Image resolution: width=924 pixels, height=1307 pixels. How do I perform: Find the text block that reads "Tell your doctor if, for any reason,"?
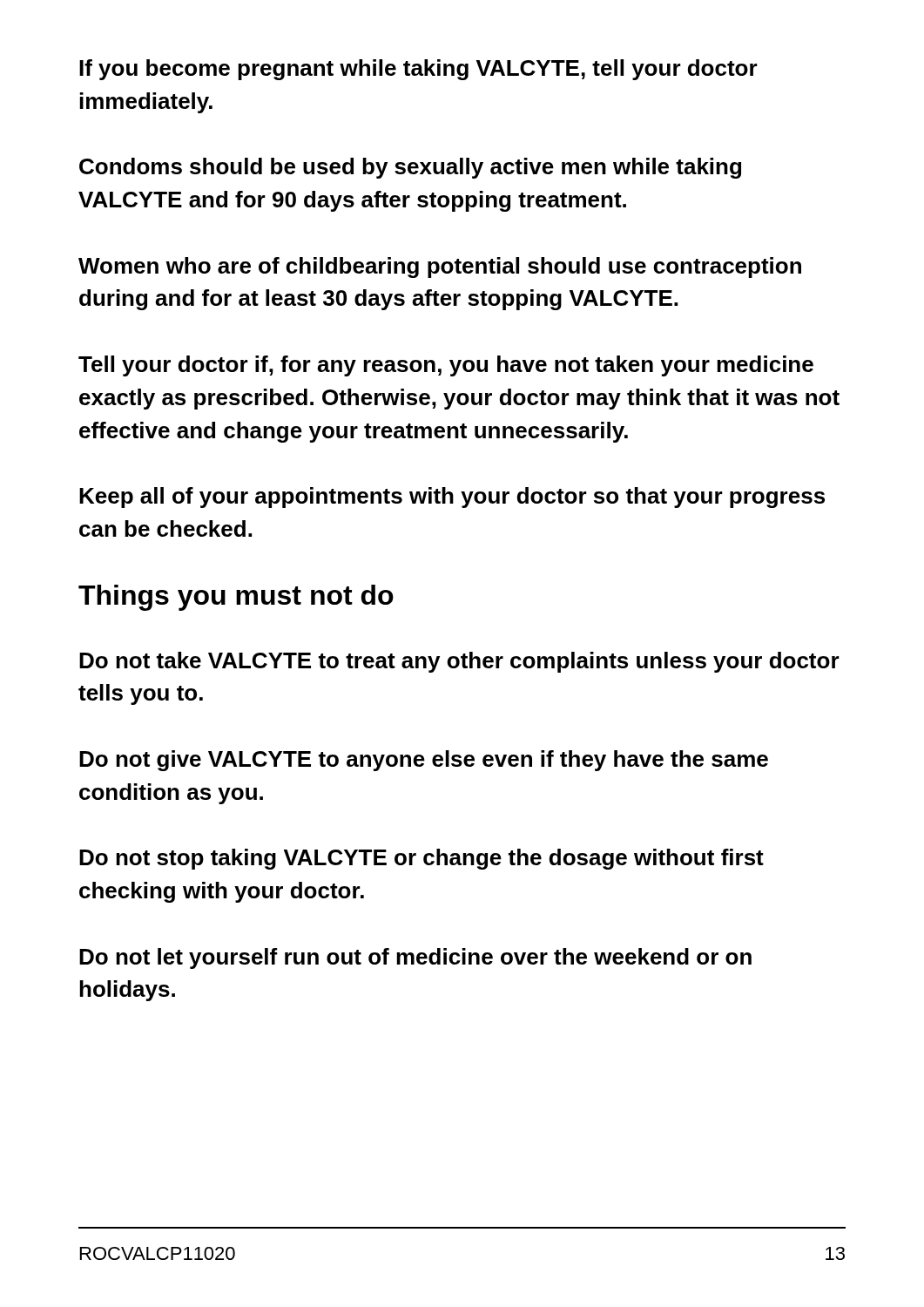459,397
